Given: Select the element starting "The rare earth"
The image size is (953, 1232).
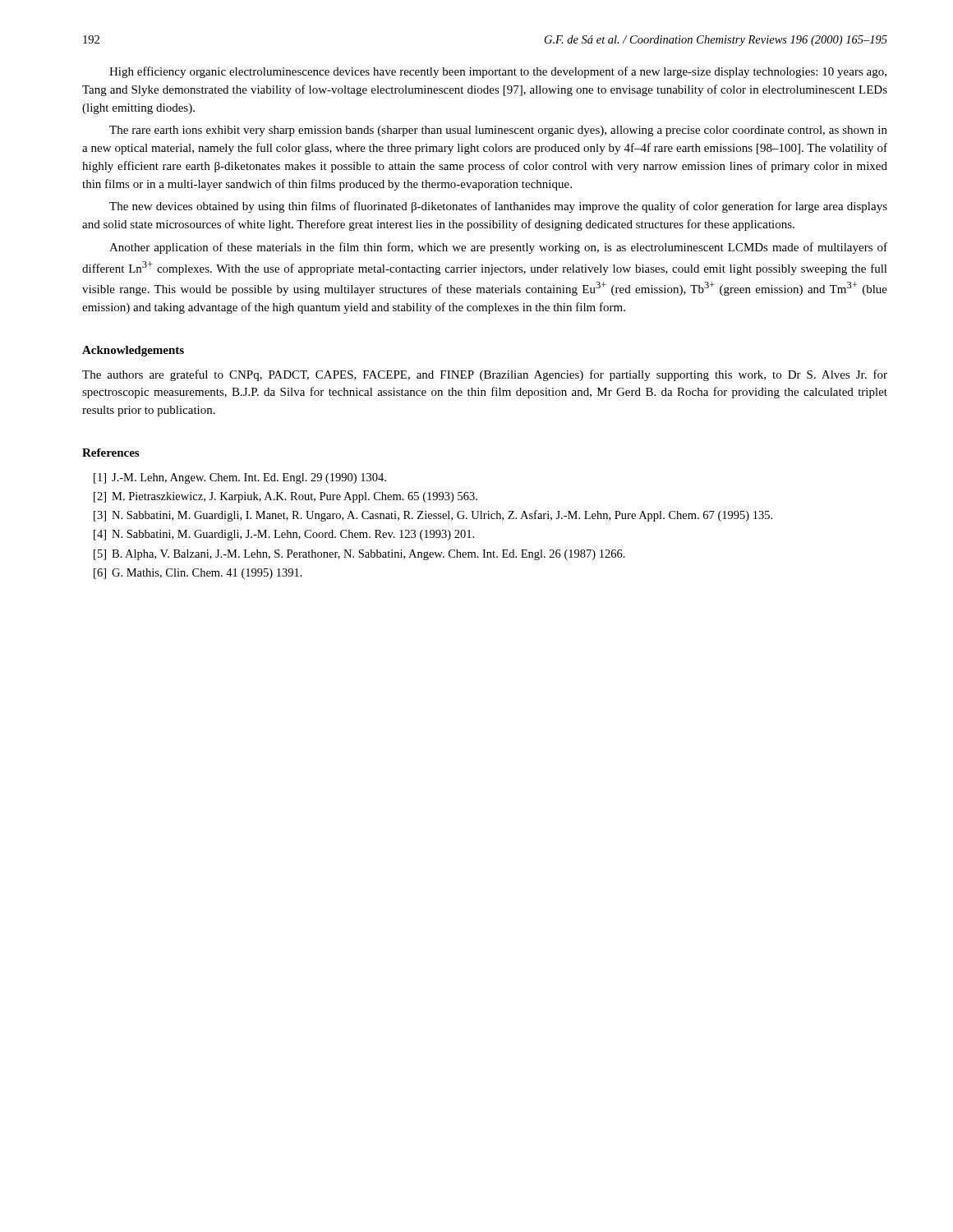Looking at the screenshot, I should [485, 157].
